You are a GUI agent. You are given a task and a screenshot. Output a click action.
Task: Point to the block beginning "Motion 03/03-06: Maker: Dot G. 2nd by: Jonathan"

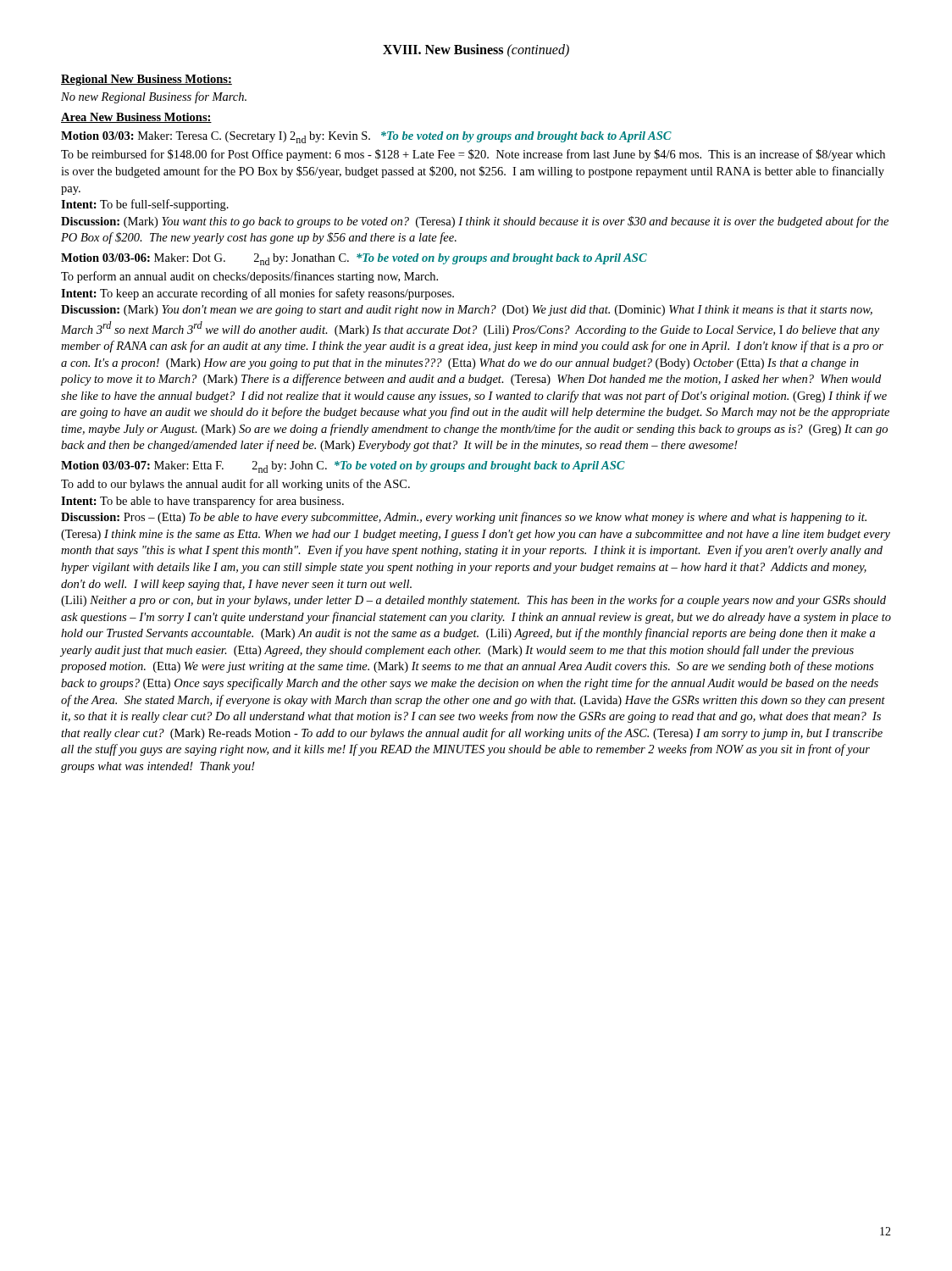tap(476, 352)
